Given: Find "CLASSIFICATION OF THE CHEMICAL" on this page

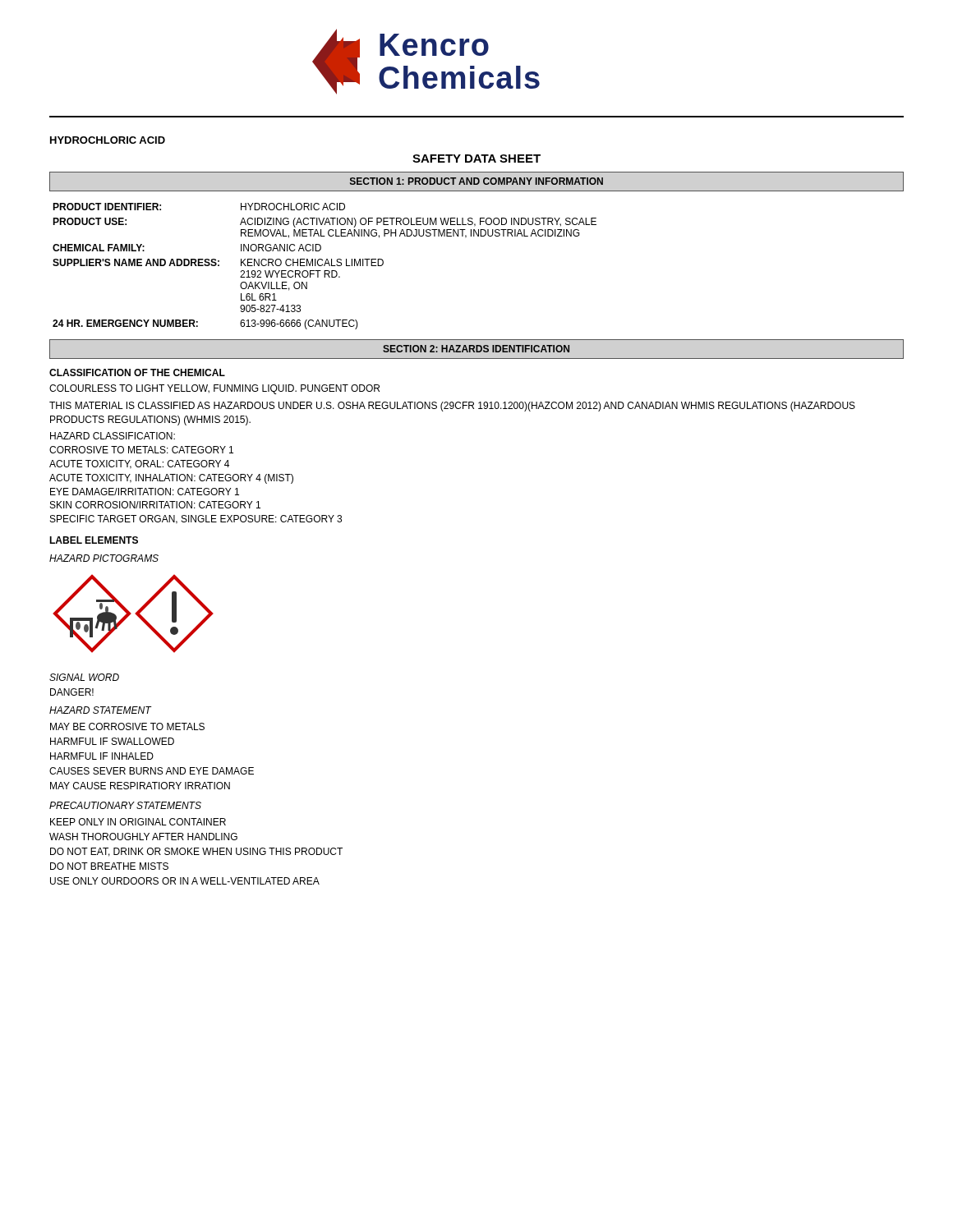Looking at the screenshot, I should [137, 373].
